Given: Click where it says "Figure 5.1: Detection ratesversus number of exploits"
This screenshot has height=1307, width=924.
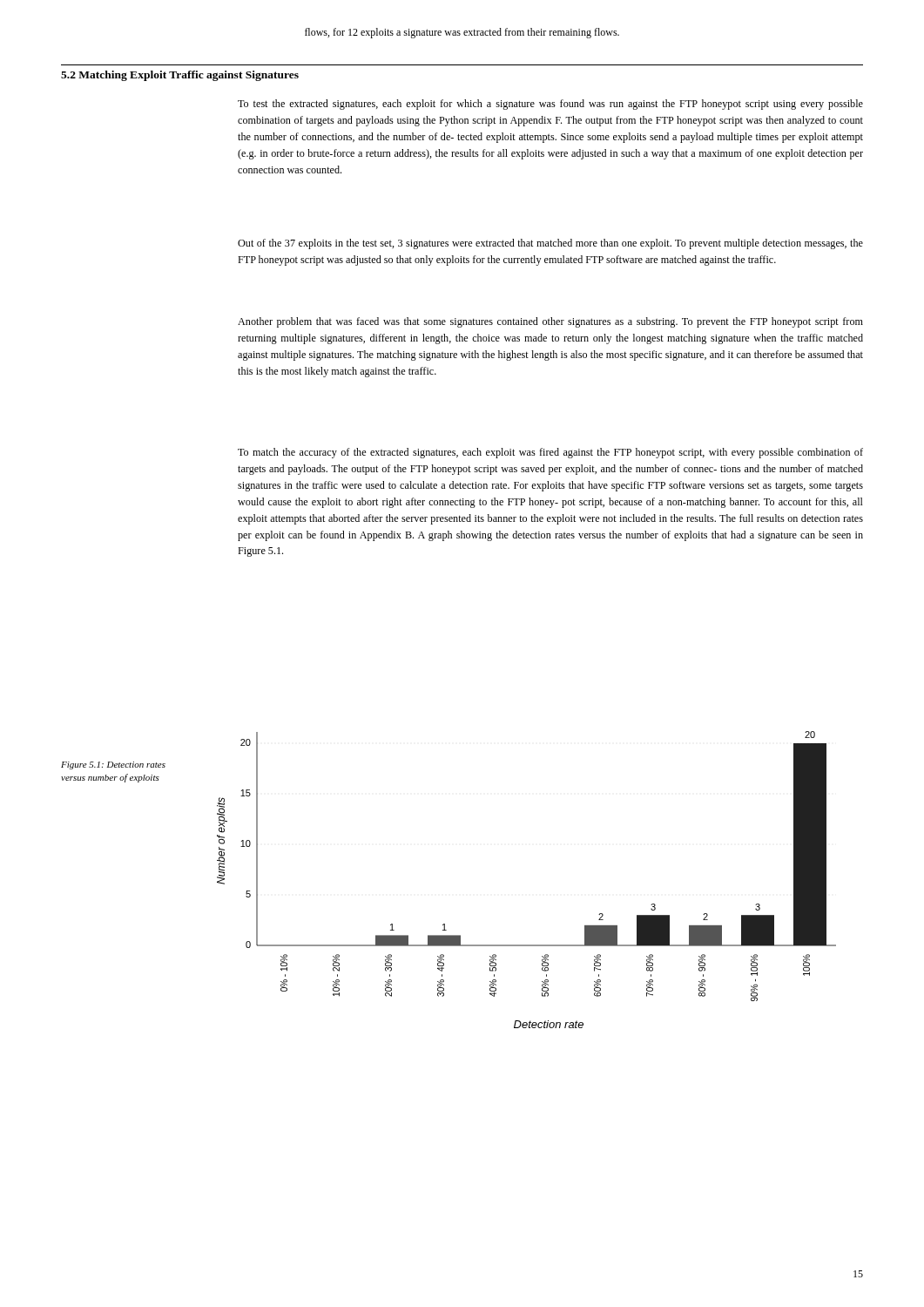Looking at the screenshot, I should tap(113, 771).
